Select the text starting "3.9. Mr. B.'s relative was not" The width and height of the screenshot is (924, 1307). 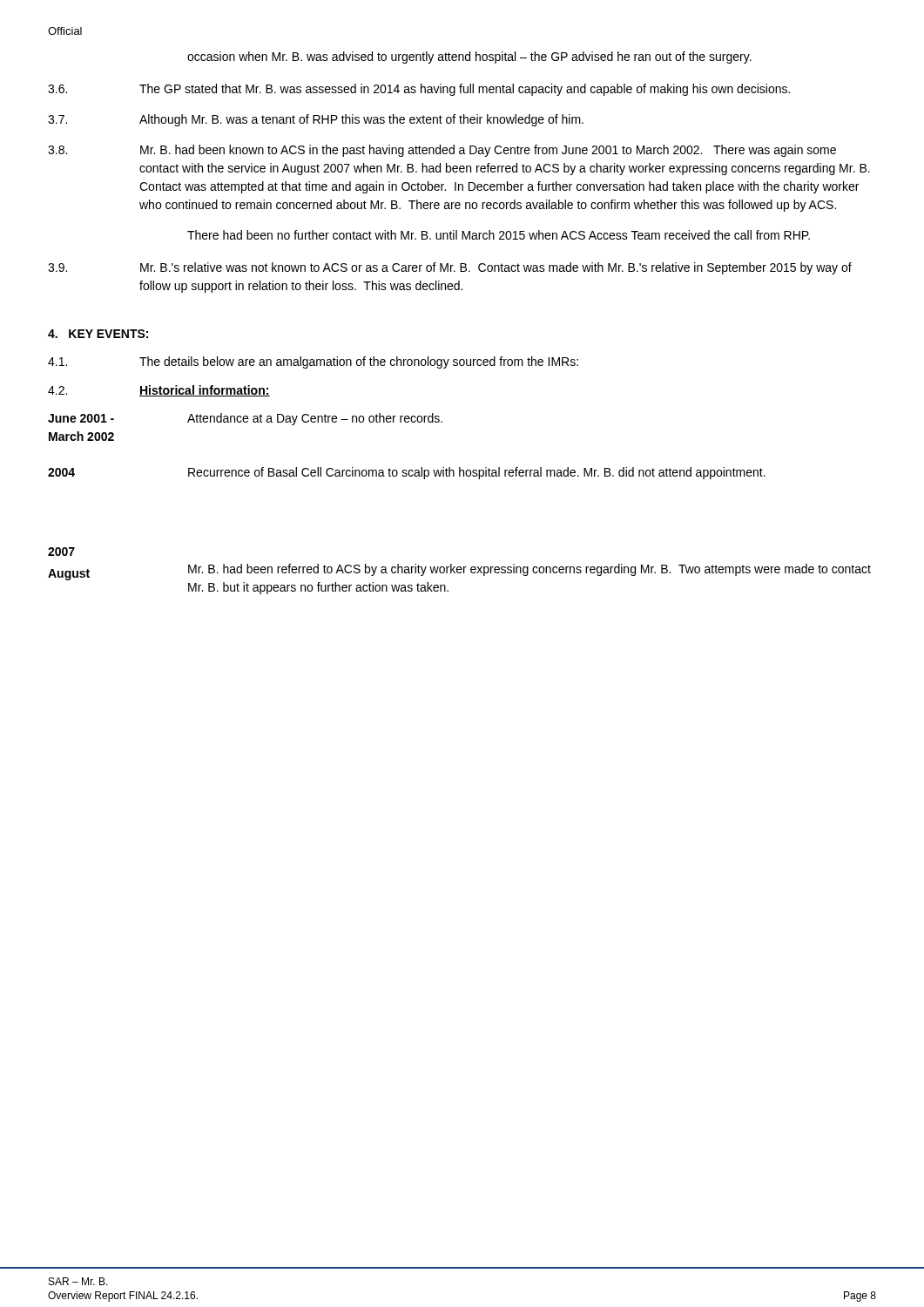(462, 277)
